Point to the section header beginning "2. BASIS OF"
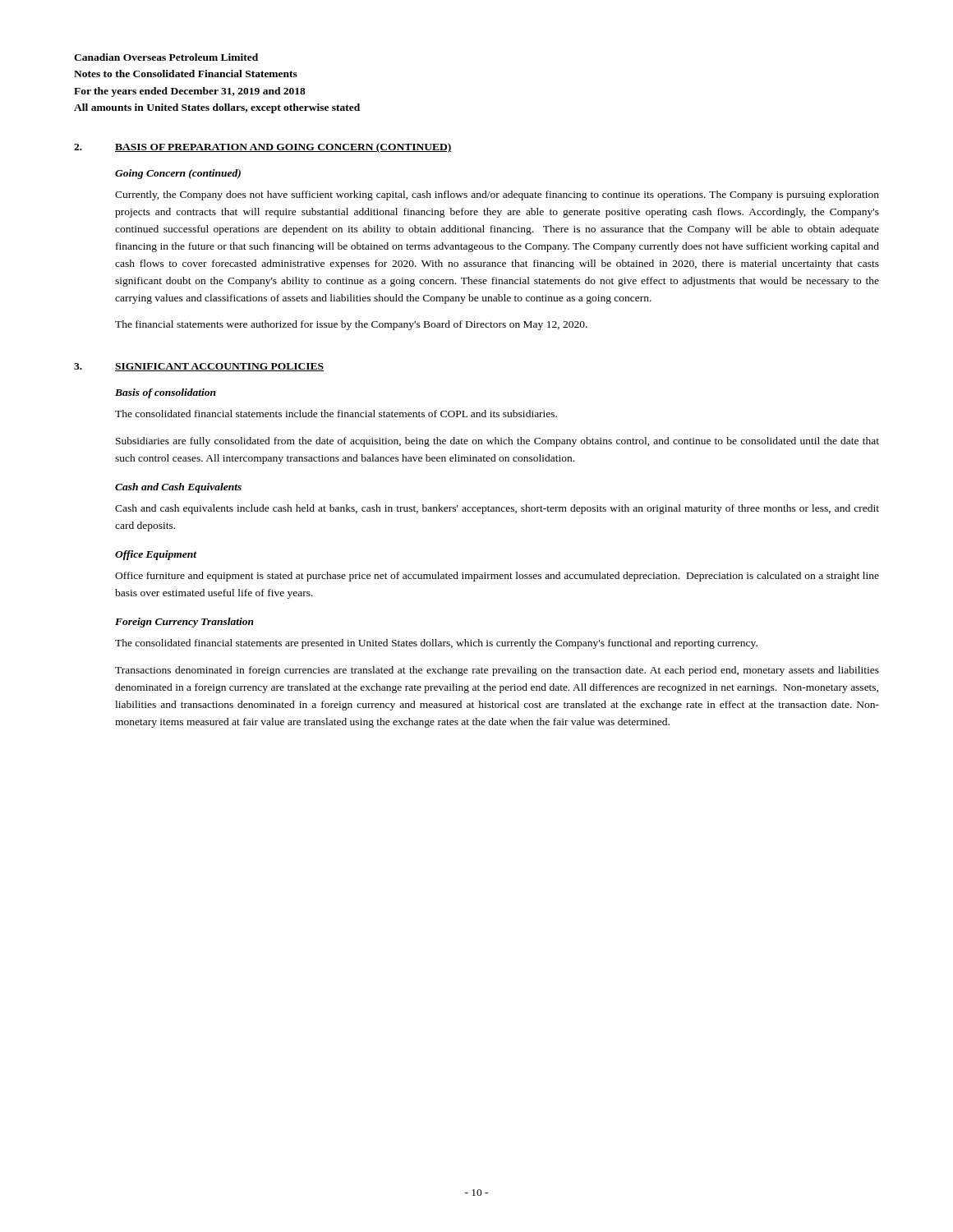 (263, 147)
